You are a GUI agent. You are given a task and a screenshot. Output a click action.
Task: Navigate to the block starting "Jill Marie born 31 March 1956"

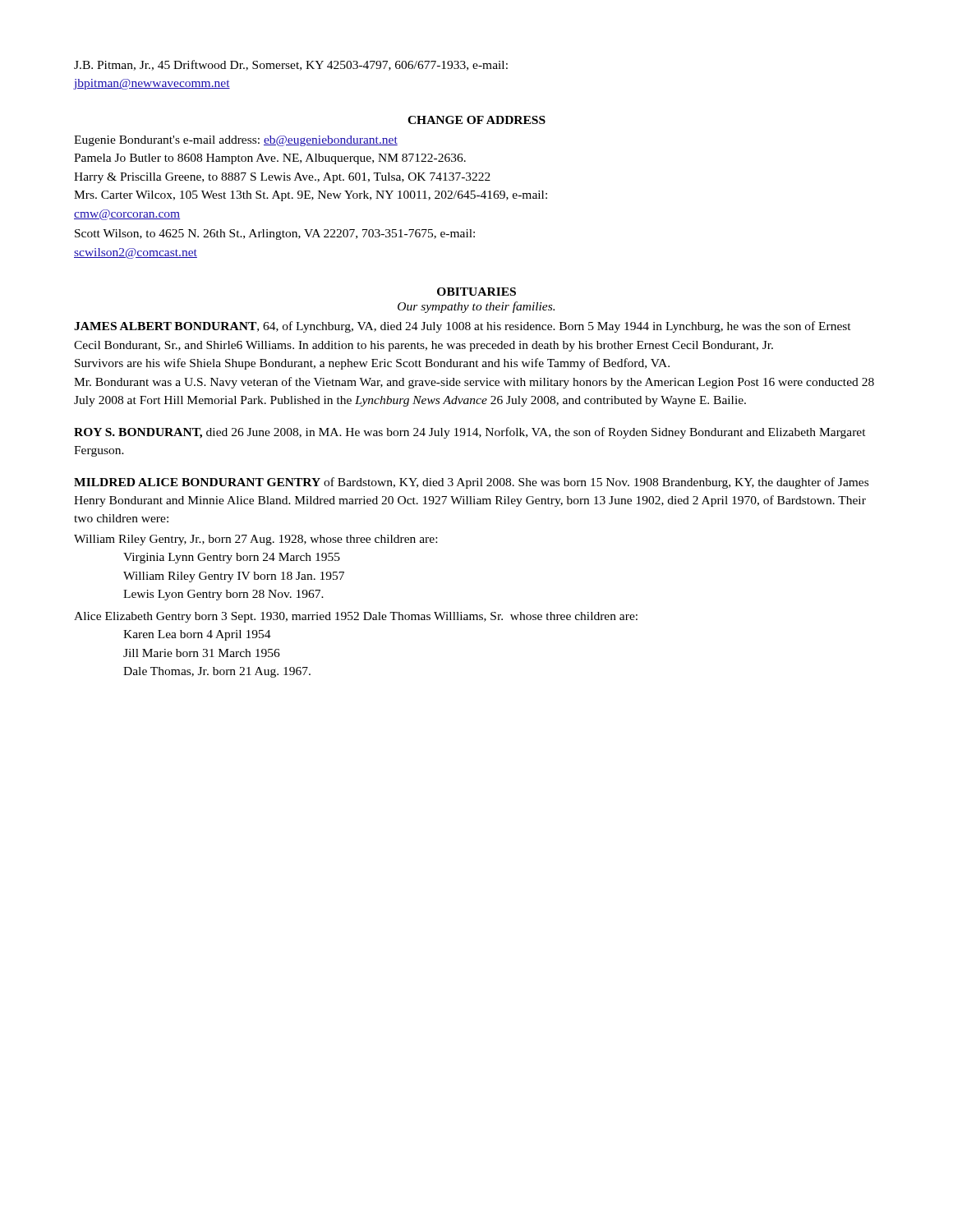point(202,652)
